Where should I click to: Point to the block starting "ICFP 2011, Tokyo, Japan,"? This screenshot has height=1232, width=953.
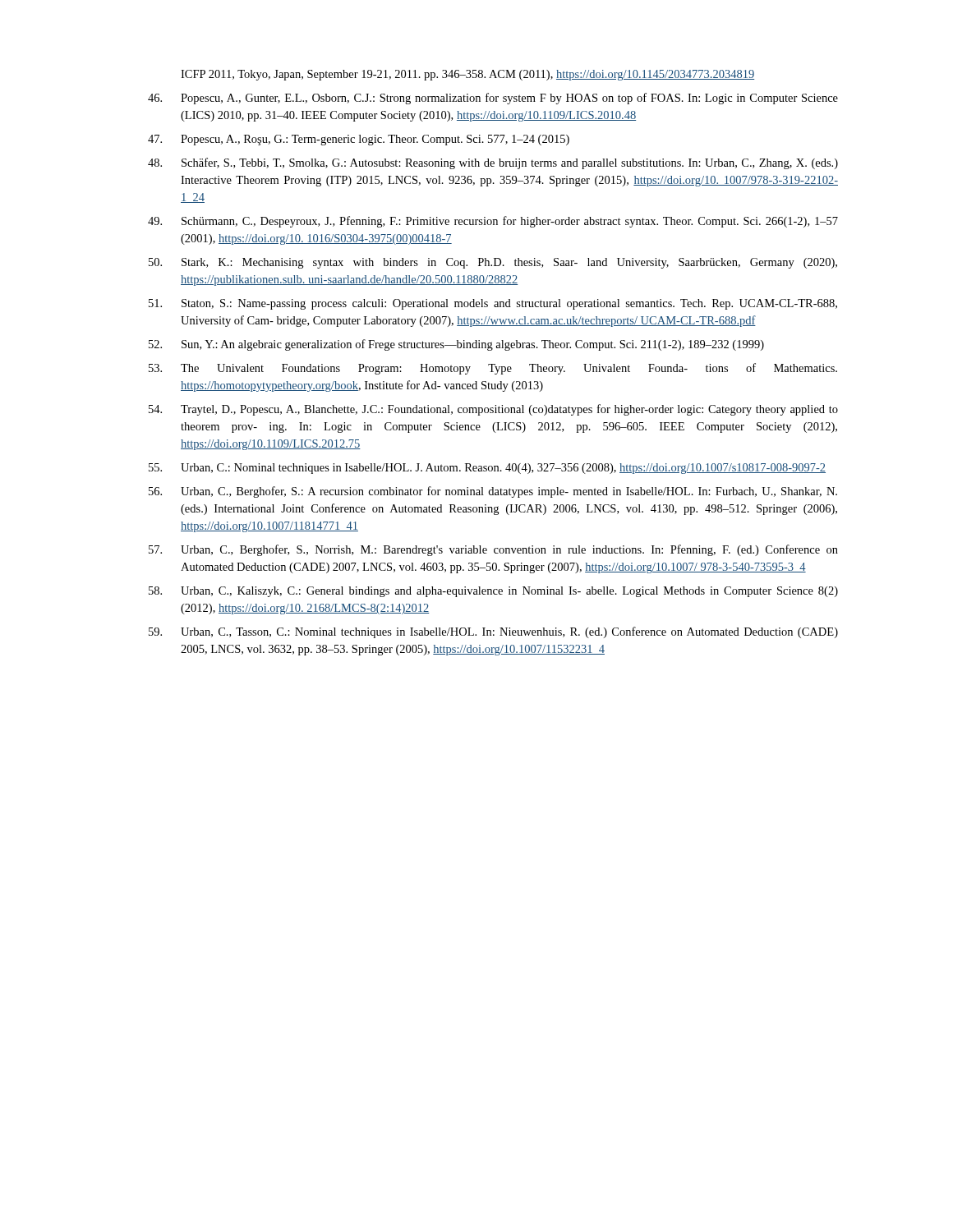[x=468, y=74]
